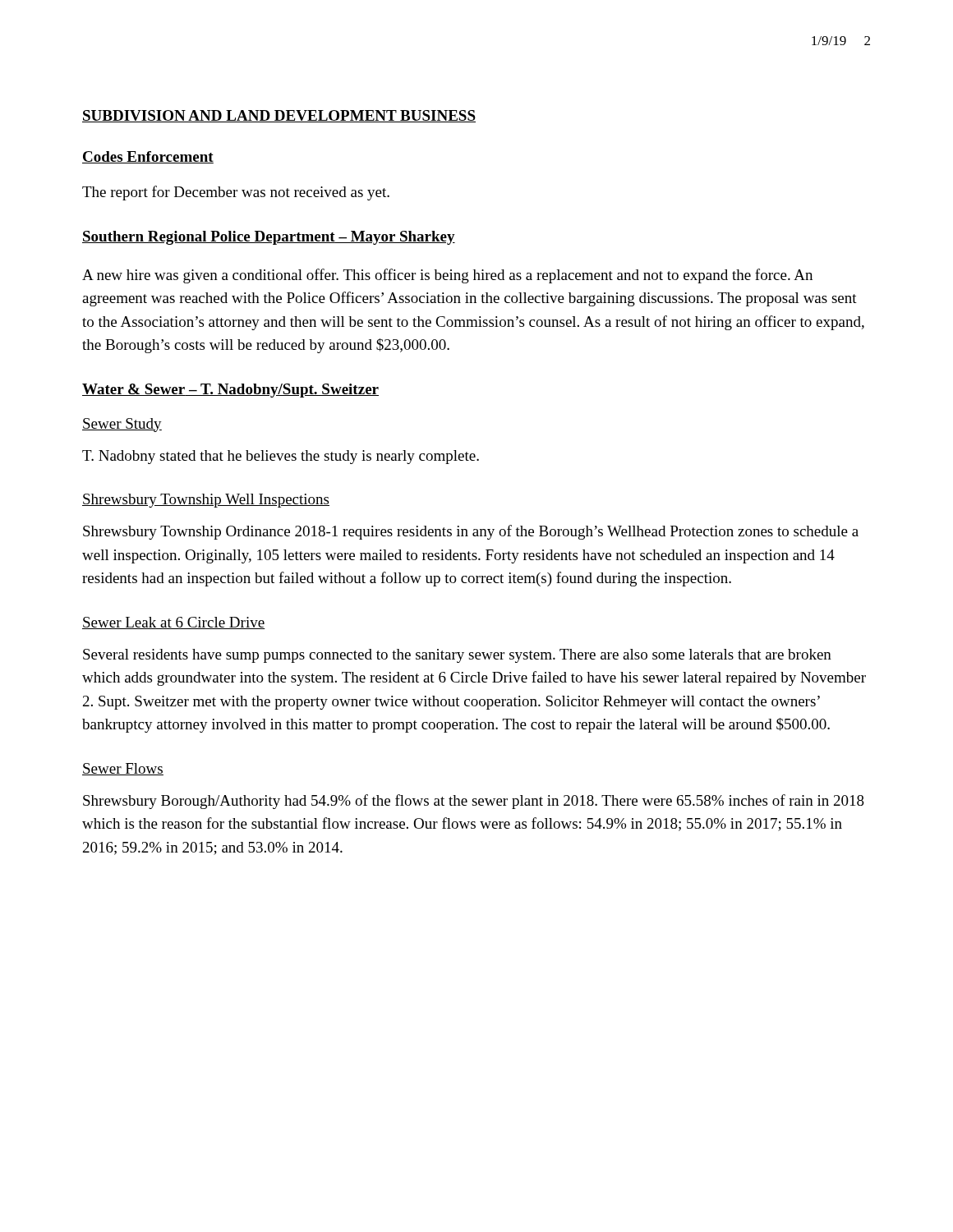This screenshot has height=1232, width=953.
Task: Click on the section header that says "Codes Enforcement"
Action: coord(148,156)
